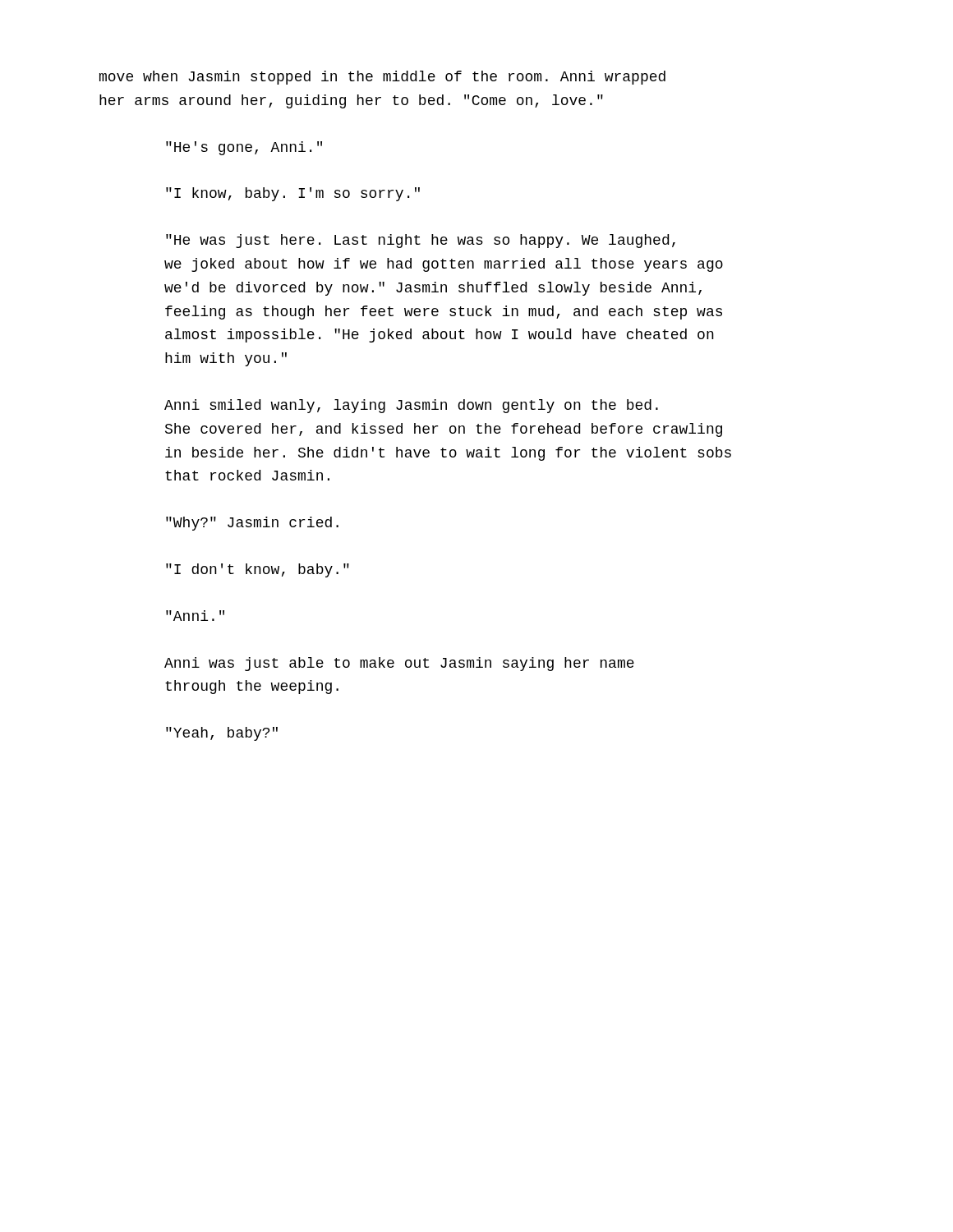Click where it says ""He's gone, Anni.""
This screenshot has width=953, height=1232.
click(244, 148)
